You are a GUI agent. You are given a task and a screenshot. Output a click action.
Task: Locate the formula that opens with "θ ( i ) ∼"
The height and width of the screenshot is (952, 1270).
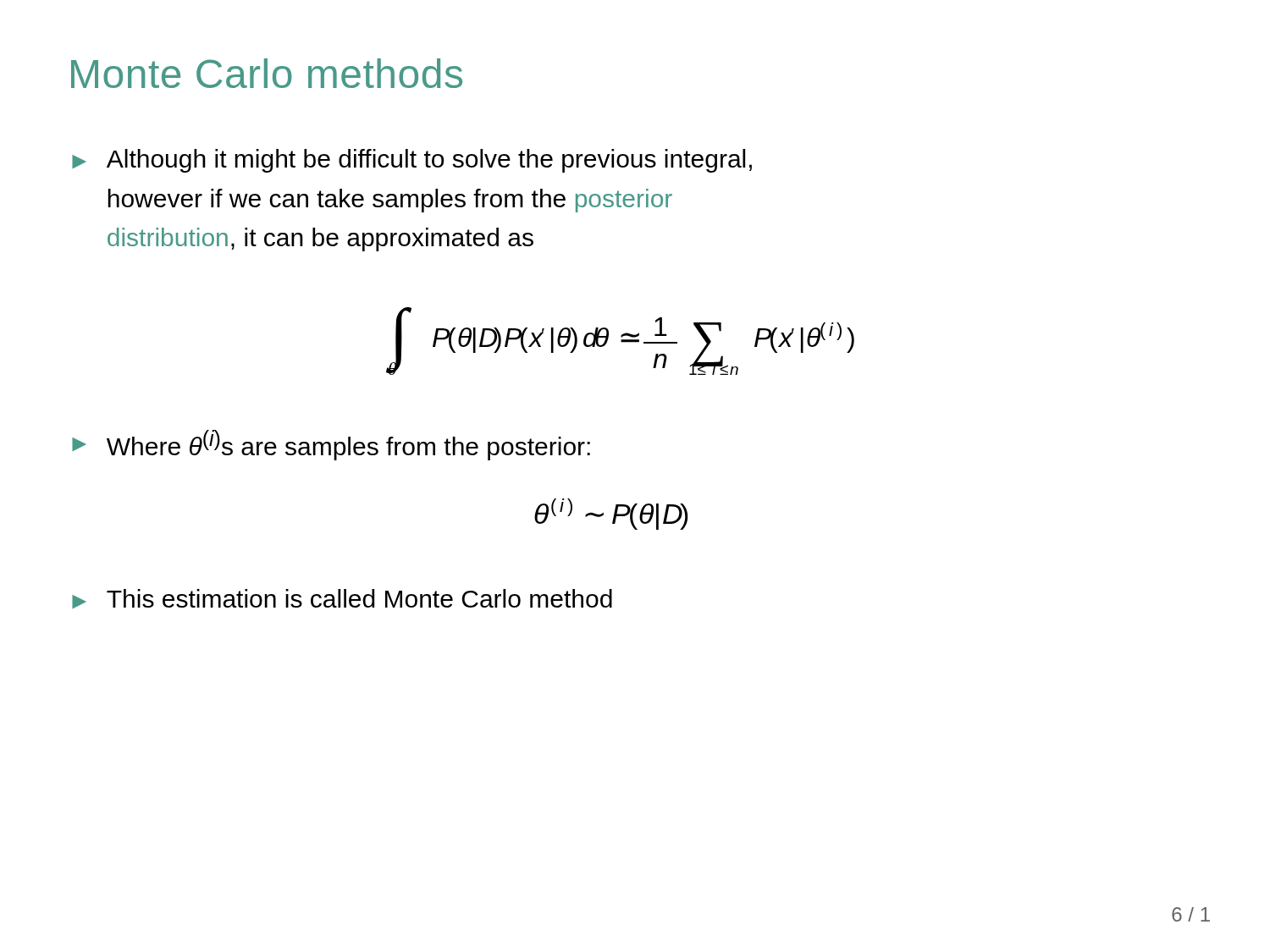click(x=635, y=513)
